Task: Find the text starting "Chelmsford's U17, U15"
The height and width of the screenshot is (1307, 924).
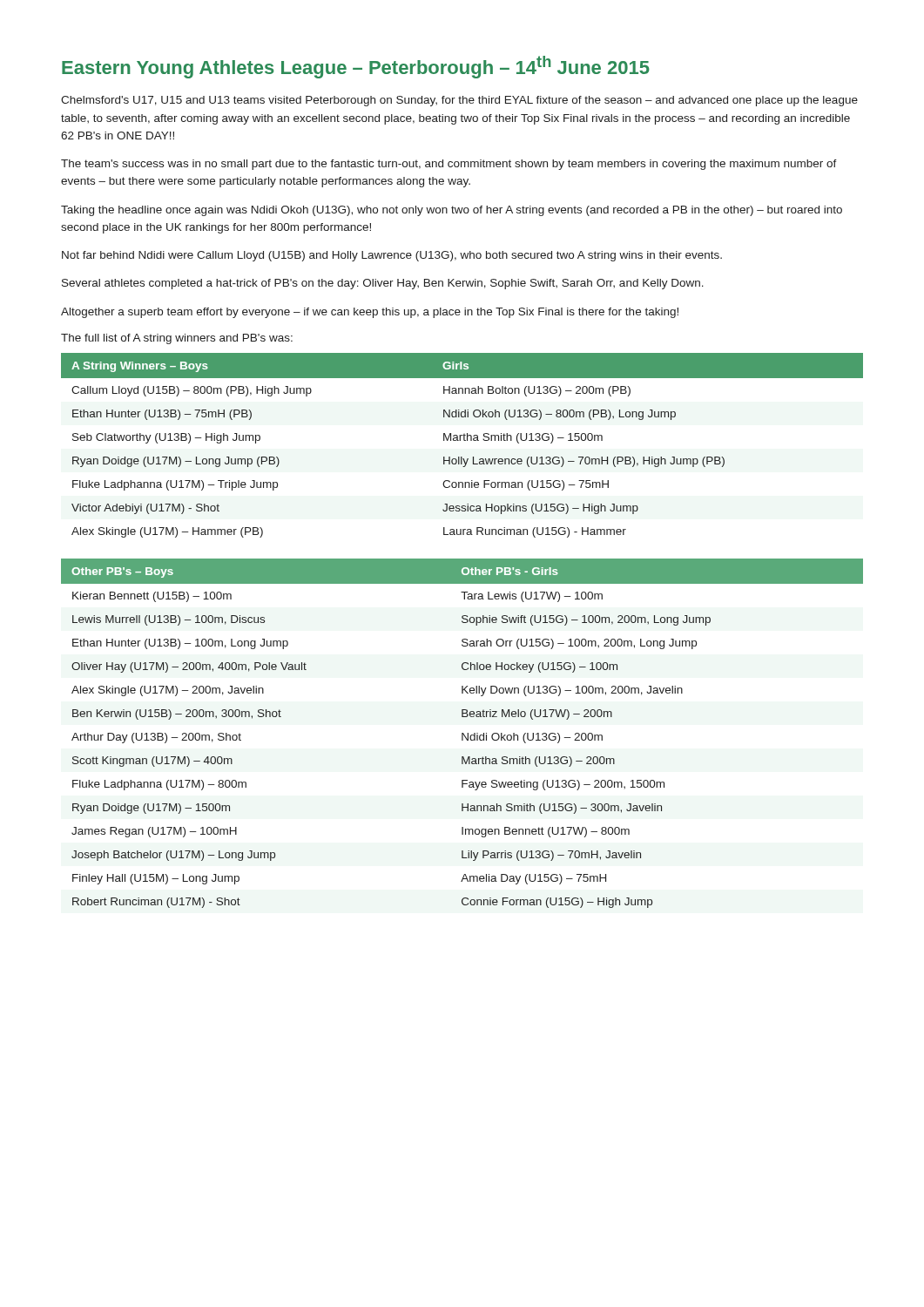Action: [459, 118]
